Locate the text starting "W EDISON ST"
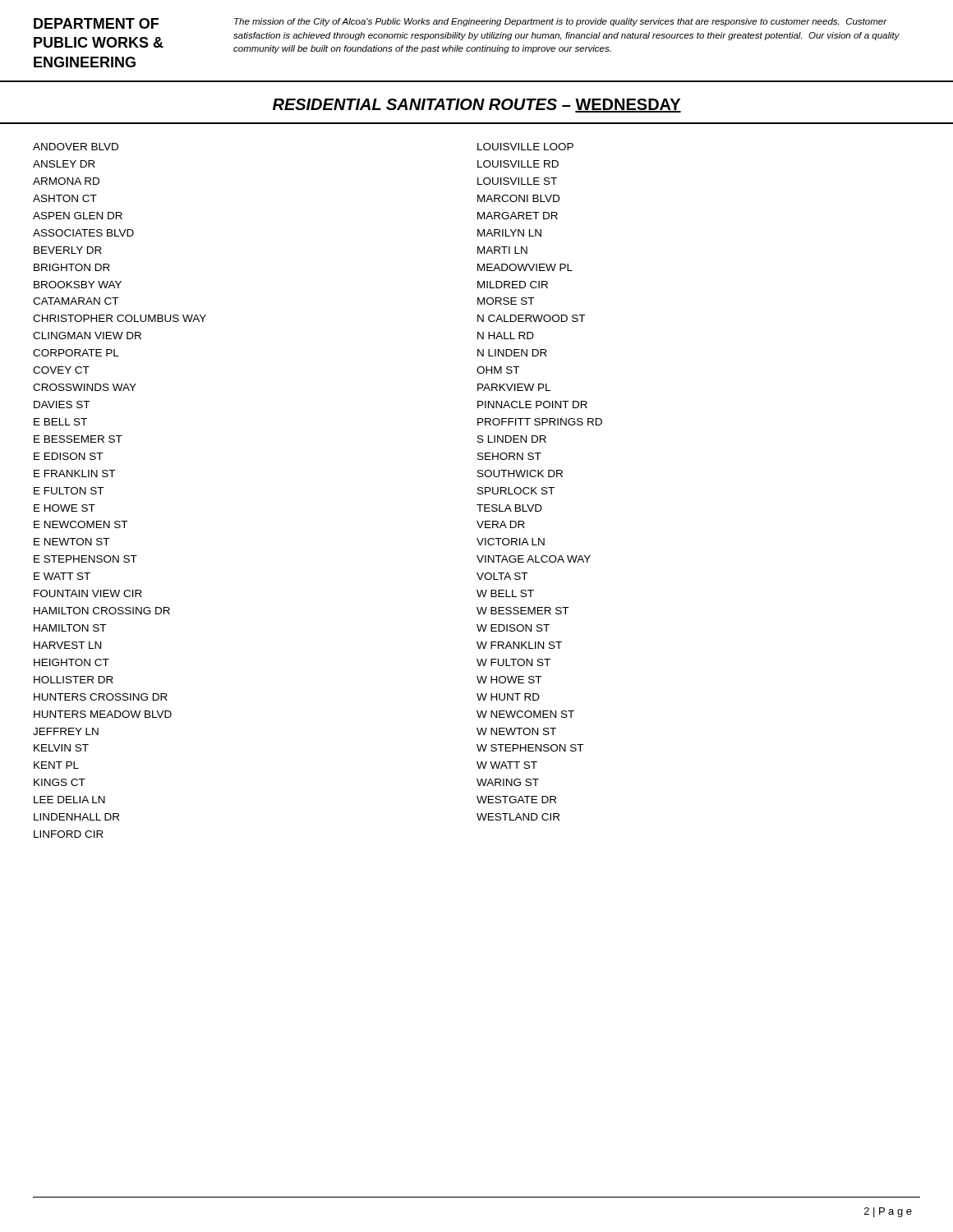 [513, 628]
